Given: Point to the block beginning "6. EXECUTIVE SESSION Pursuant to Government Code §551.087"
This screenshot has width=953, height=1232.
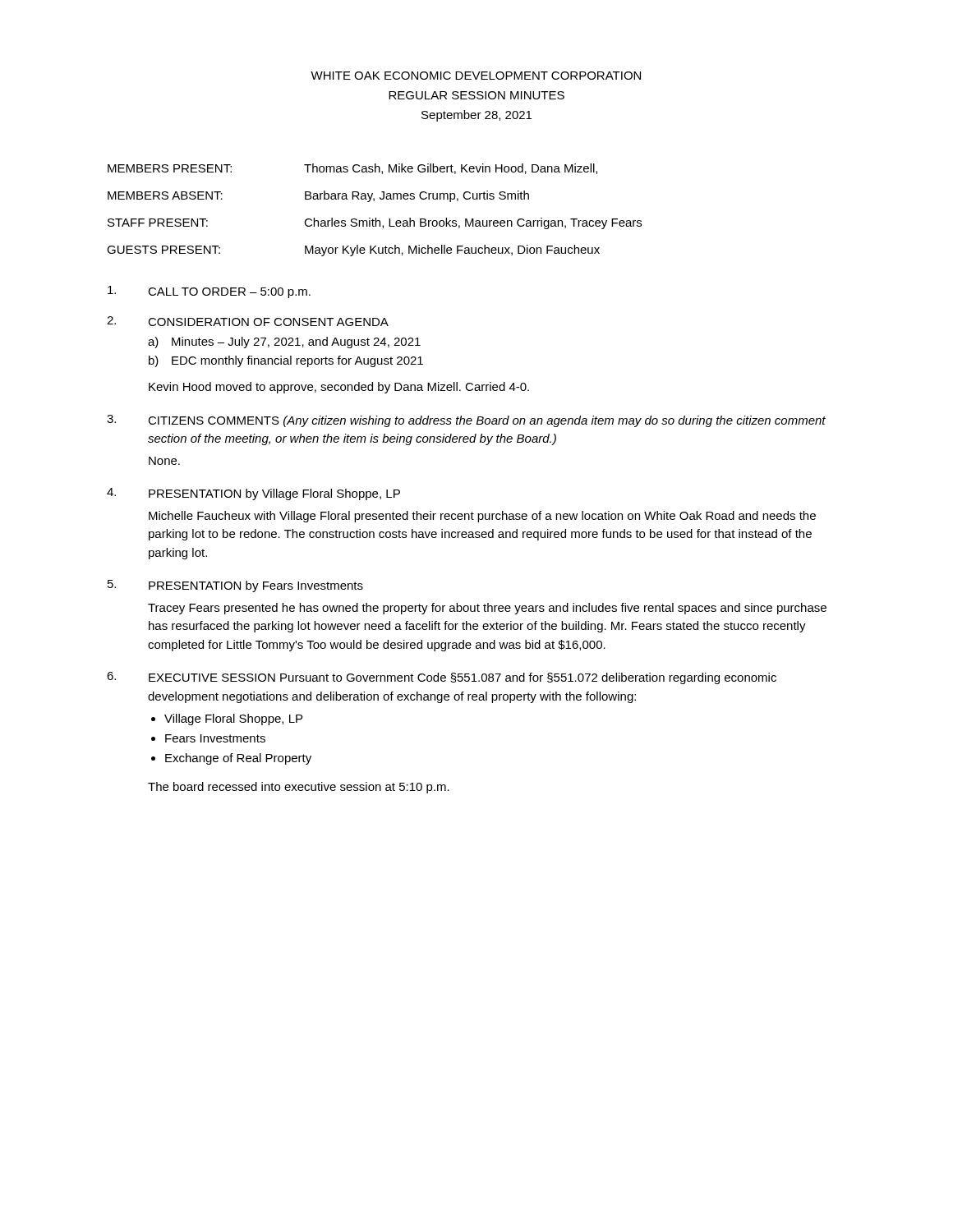Looking at the screenshot, I should pyautogui.click(x=442, y=678).
